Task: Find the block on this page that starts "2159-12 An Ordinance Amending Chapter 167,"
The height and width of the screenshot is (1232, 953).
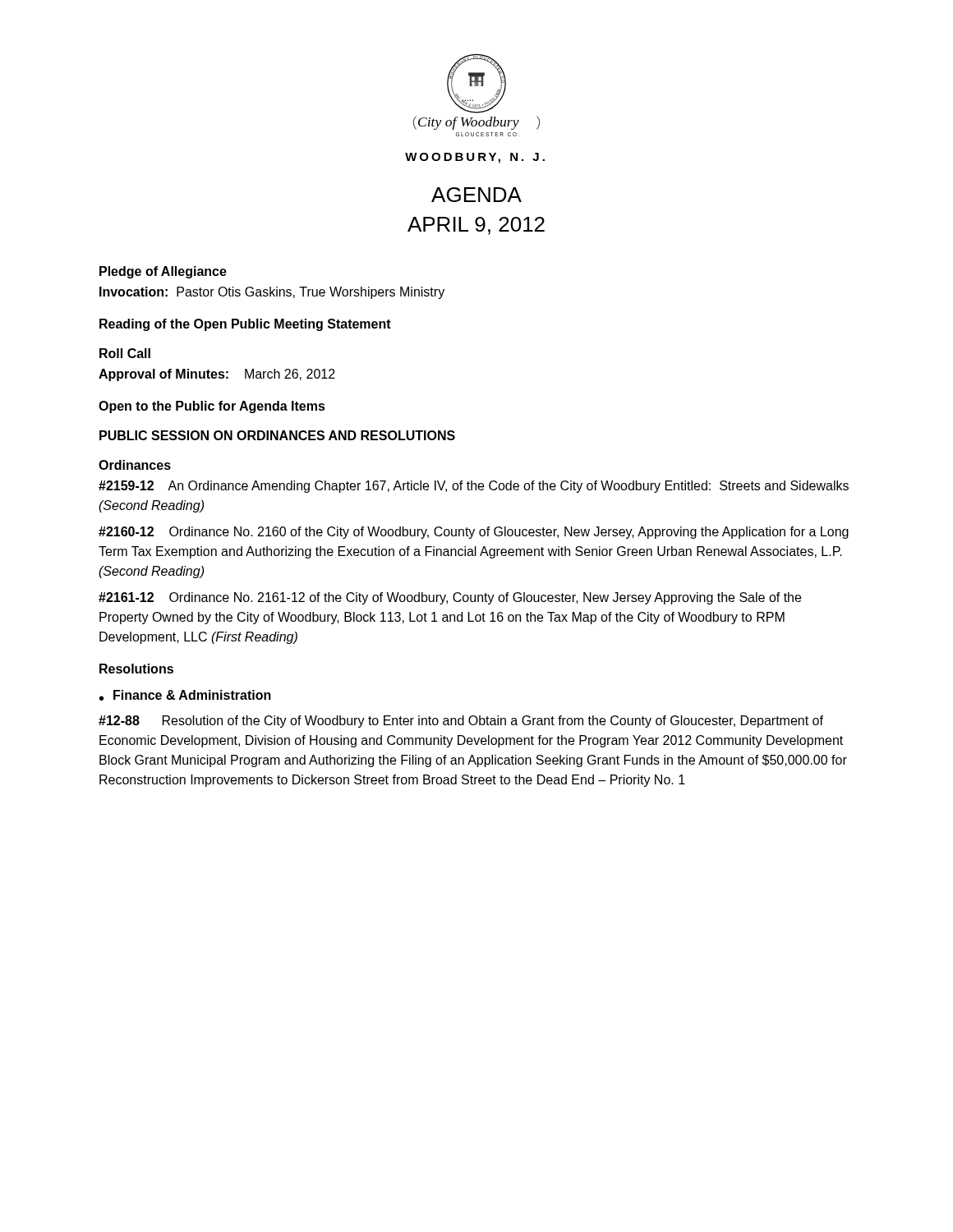Action: point(474,496)
